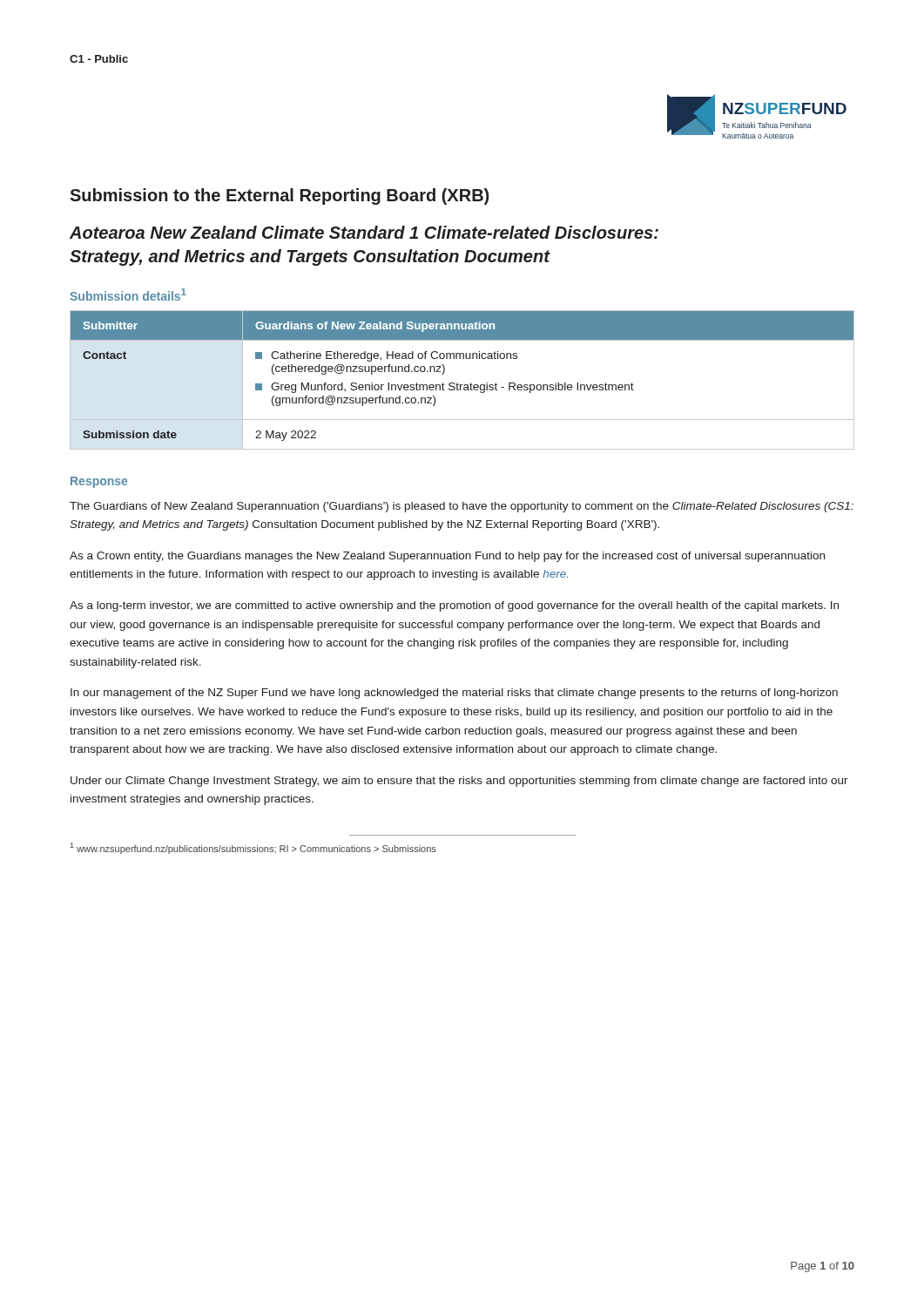The image size is (924, 1307).
Task: Find the logo
Action: click(x=462, y=125)
